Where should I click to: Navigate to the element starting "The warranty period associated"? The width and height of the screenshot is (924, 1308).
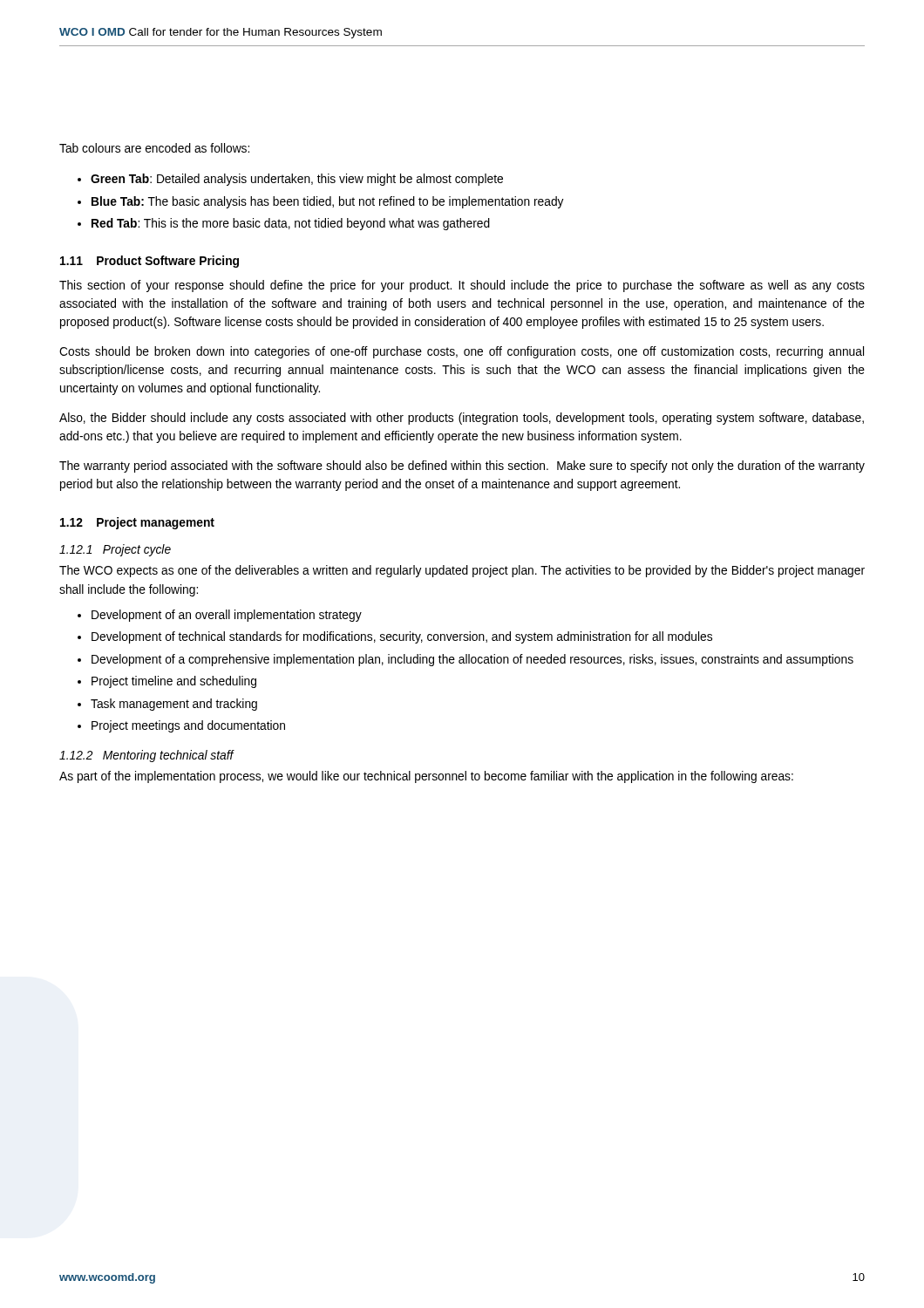tap(462, 475)
